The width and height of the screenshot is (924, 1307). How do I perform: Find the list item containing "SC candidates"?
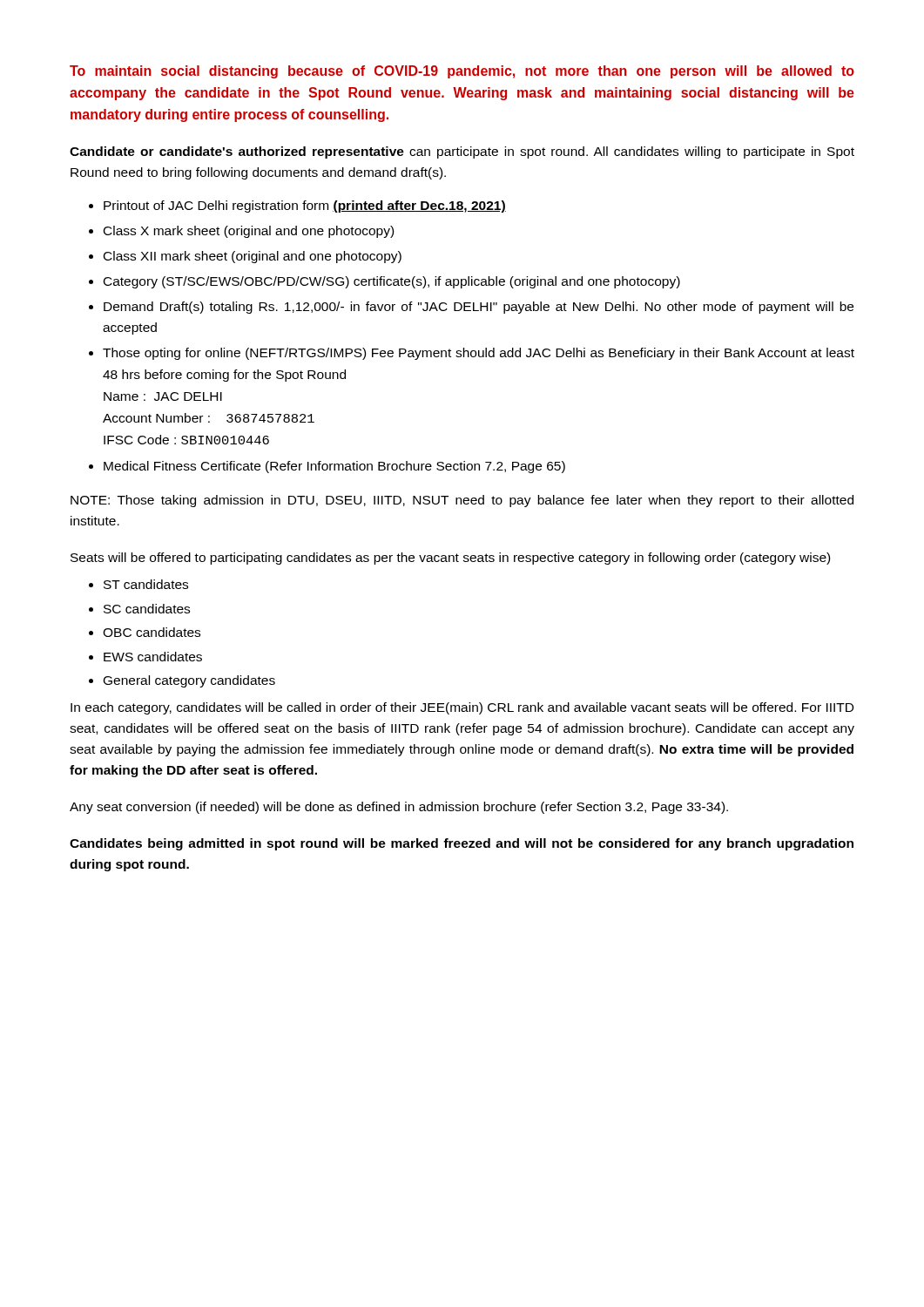(147, 608)
